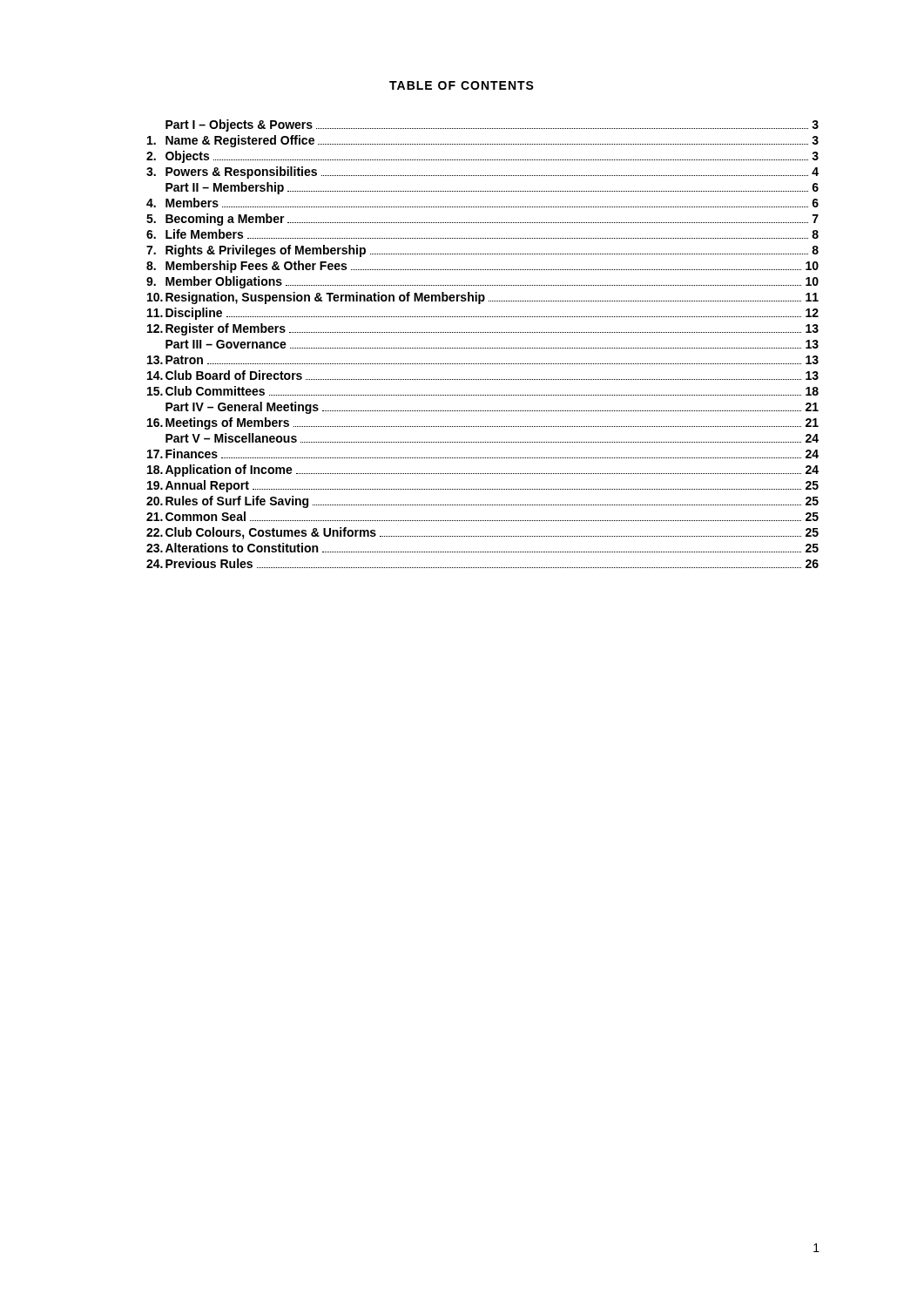Locate the block starting "15. Club Committees 18"
The height and width of the screenshot is (1307, 924).
click(x=462, y=391)
